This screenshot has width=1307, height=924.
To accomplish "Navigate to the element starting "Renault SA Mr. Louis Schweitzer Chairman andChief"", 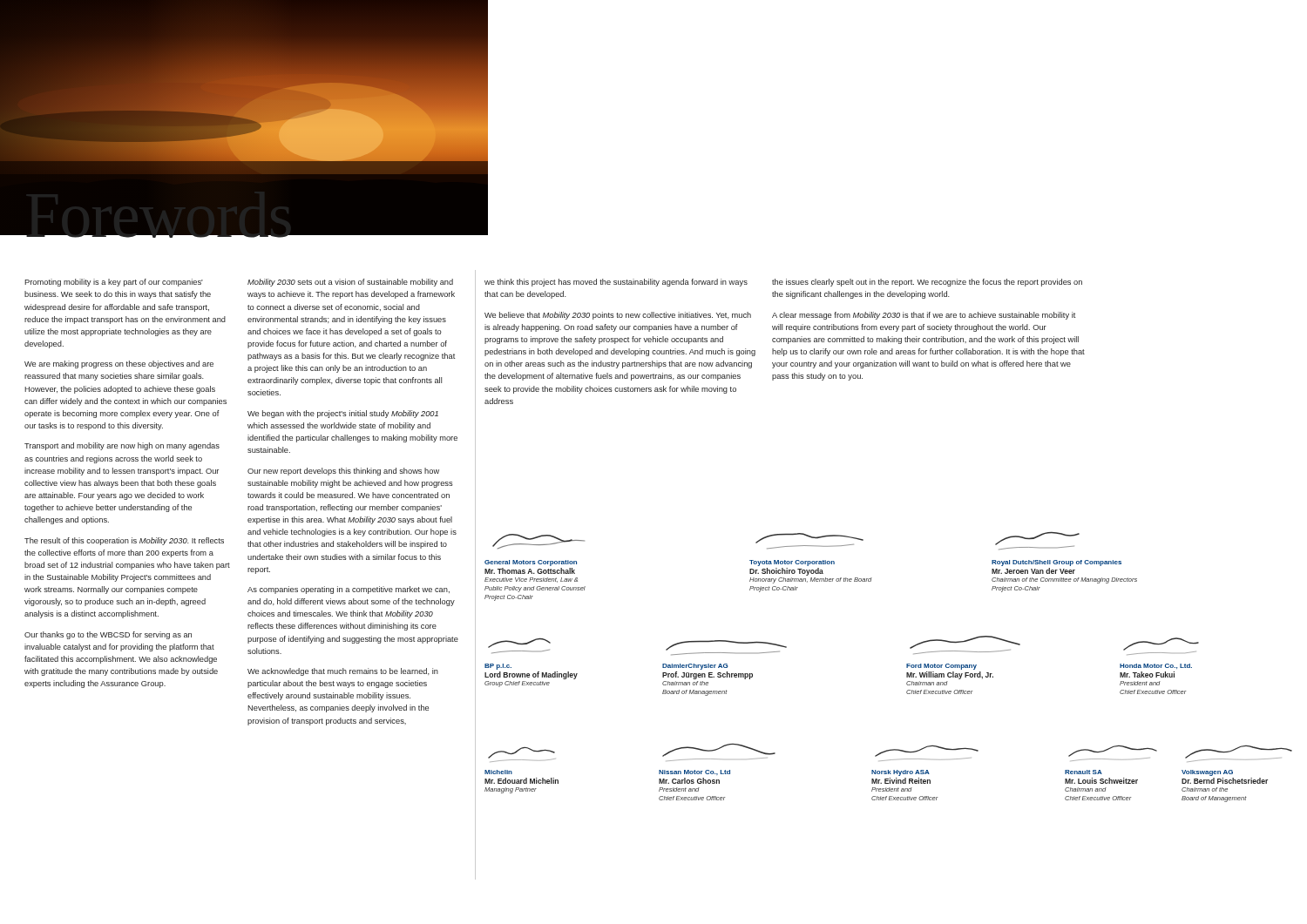I will pos(1119,767).
